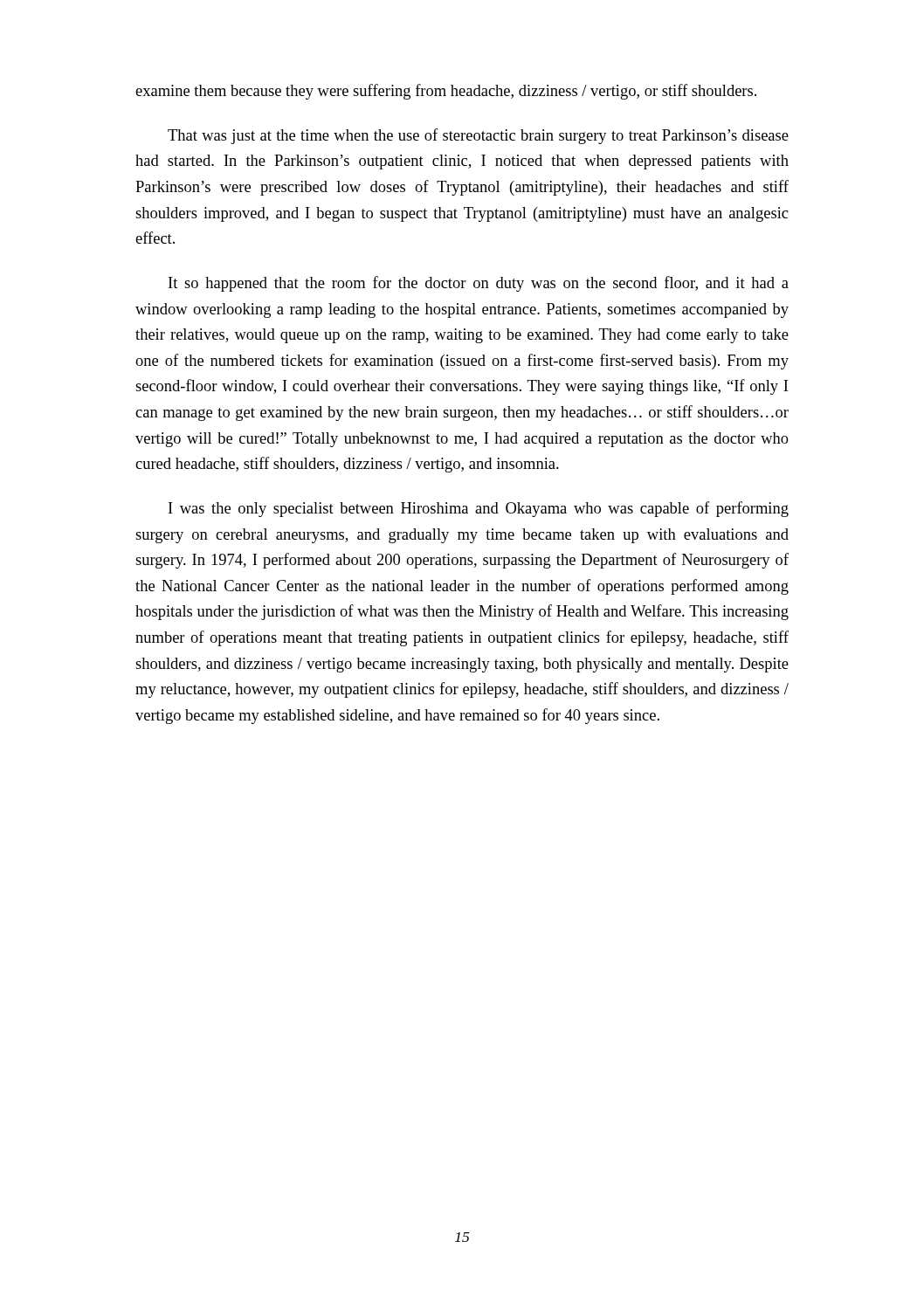The image size is (924, 1310).
Task: Click on the text block starting "It so happened that the room for the"
Action: tap(462, 374)
